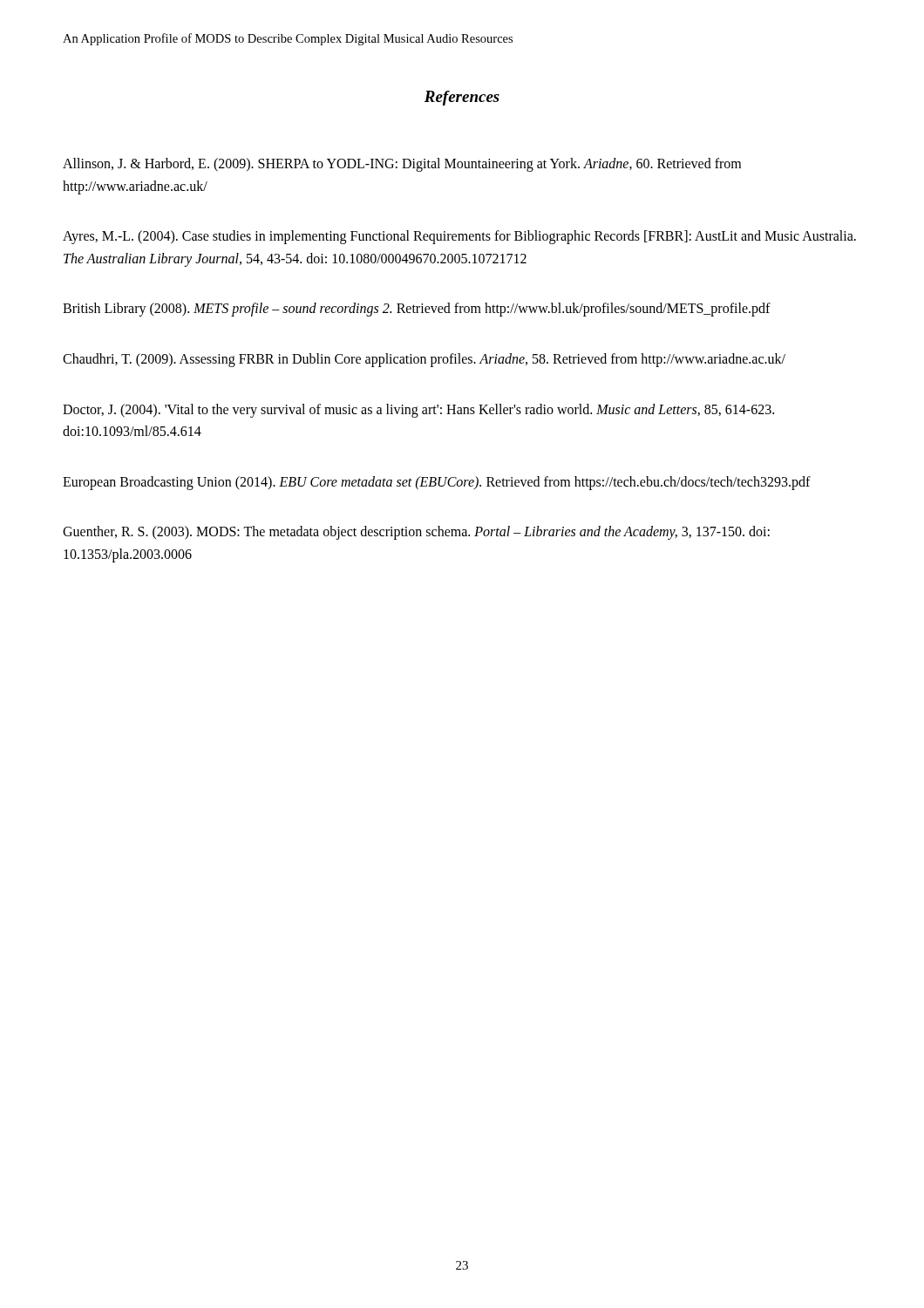Find the block starting "Allinson, J. & Harbord, E. (2009)."

tap(402, 175)
